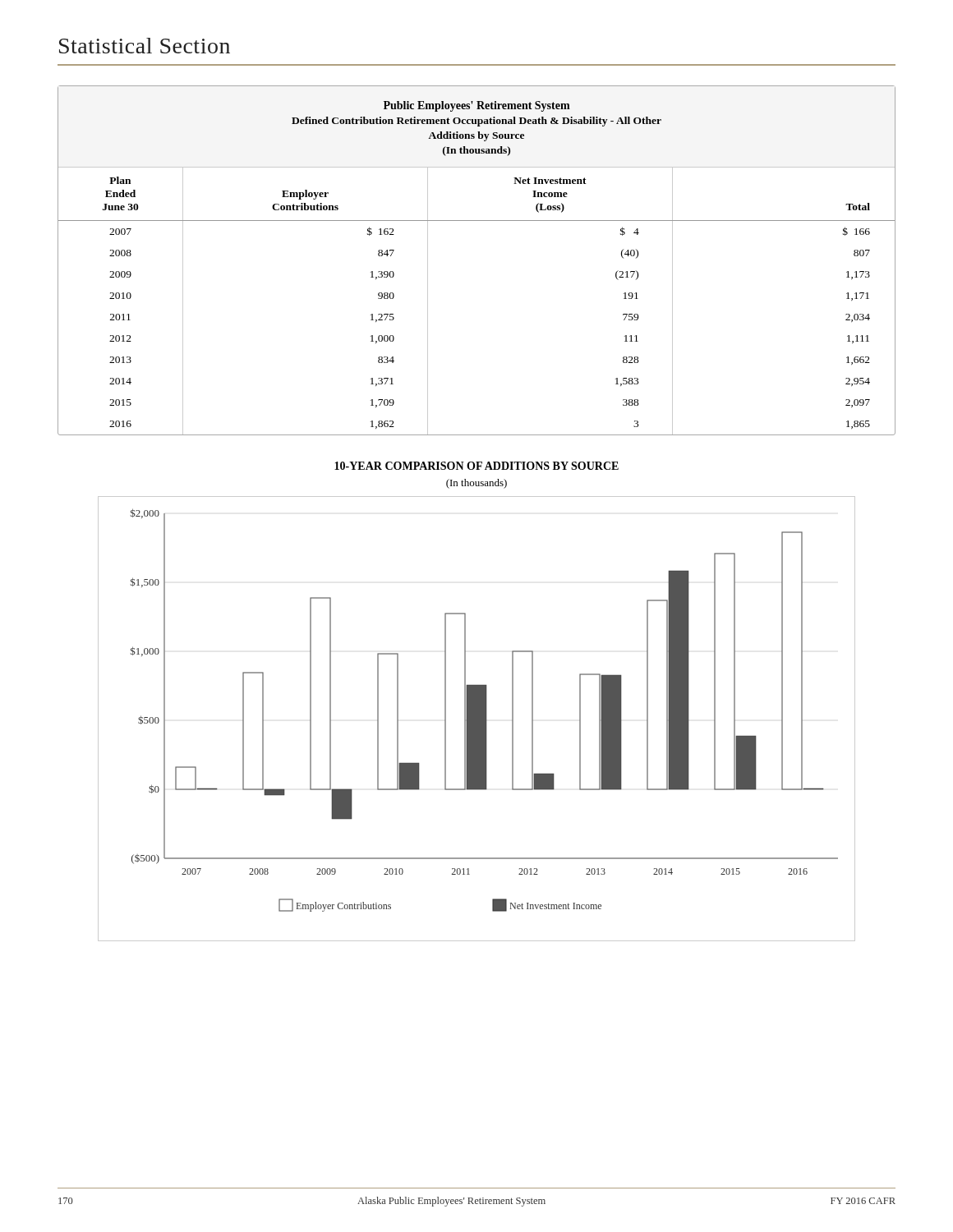Locate the table with the text "$ 166"
This screenshot has height=1232, width=953.
click(476, 260)
